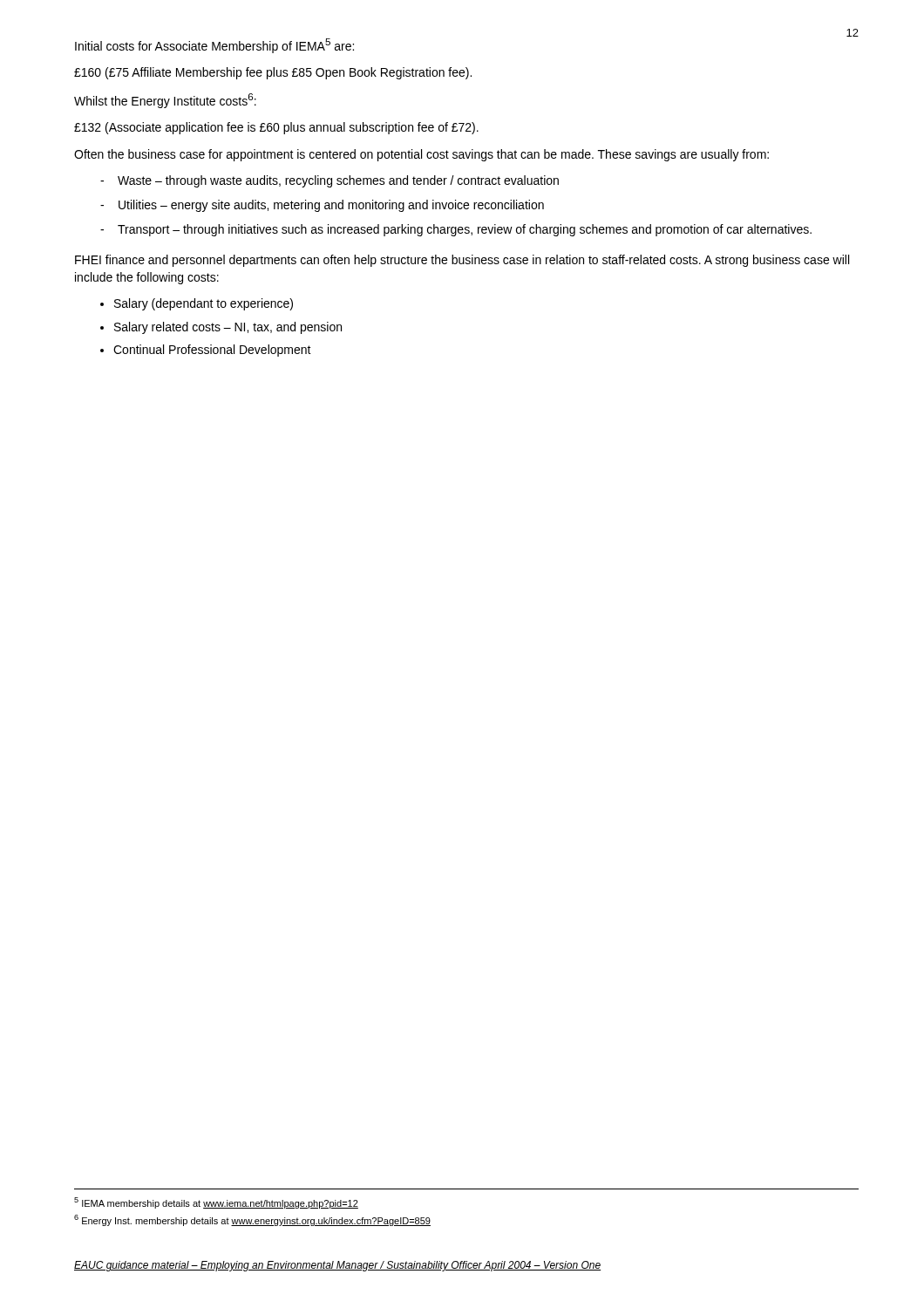The image size is (924, 1308).
Task: Locate the text starting "Waste – through waste"
Action: pos(339,180)
